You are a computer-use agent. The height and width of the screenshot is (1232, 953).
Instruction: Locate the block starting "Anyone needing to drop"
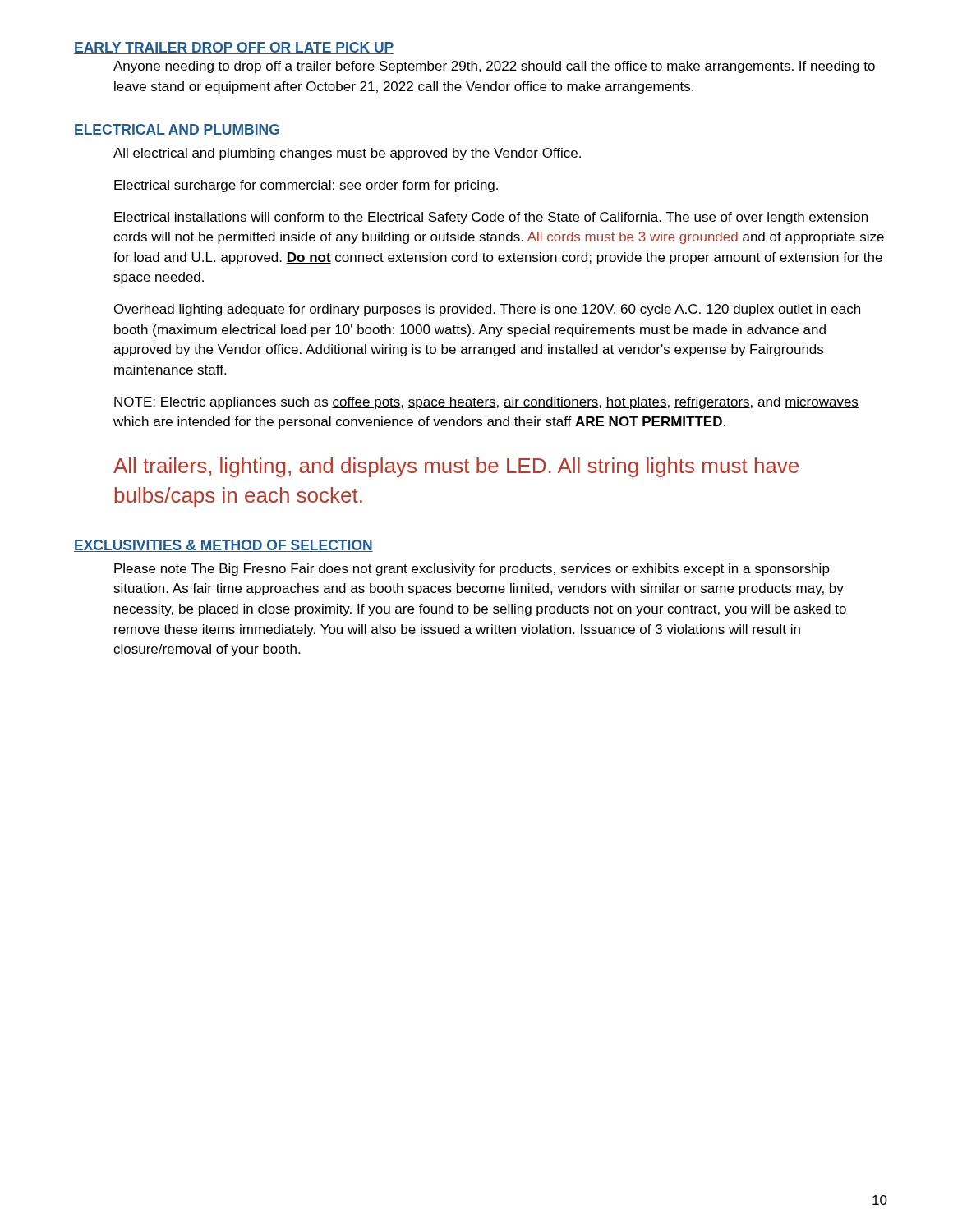coord(494,76)
